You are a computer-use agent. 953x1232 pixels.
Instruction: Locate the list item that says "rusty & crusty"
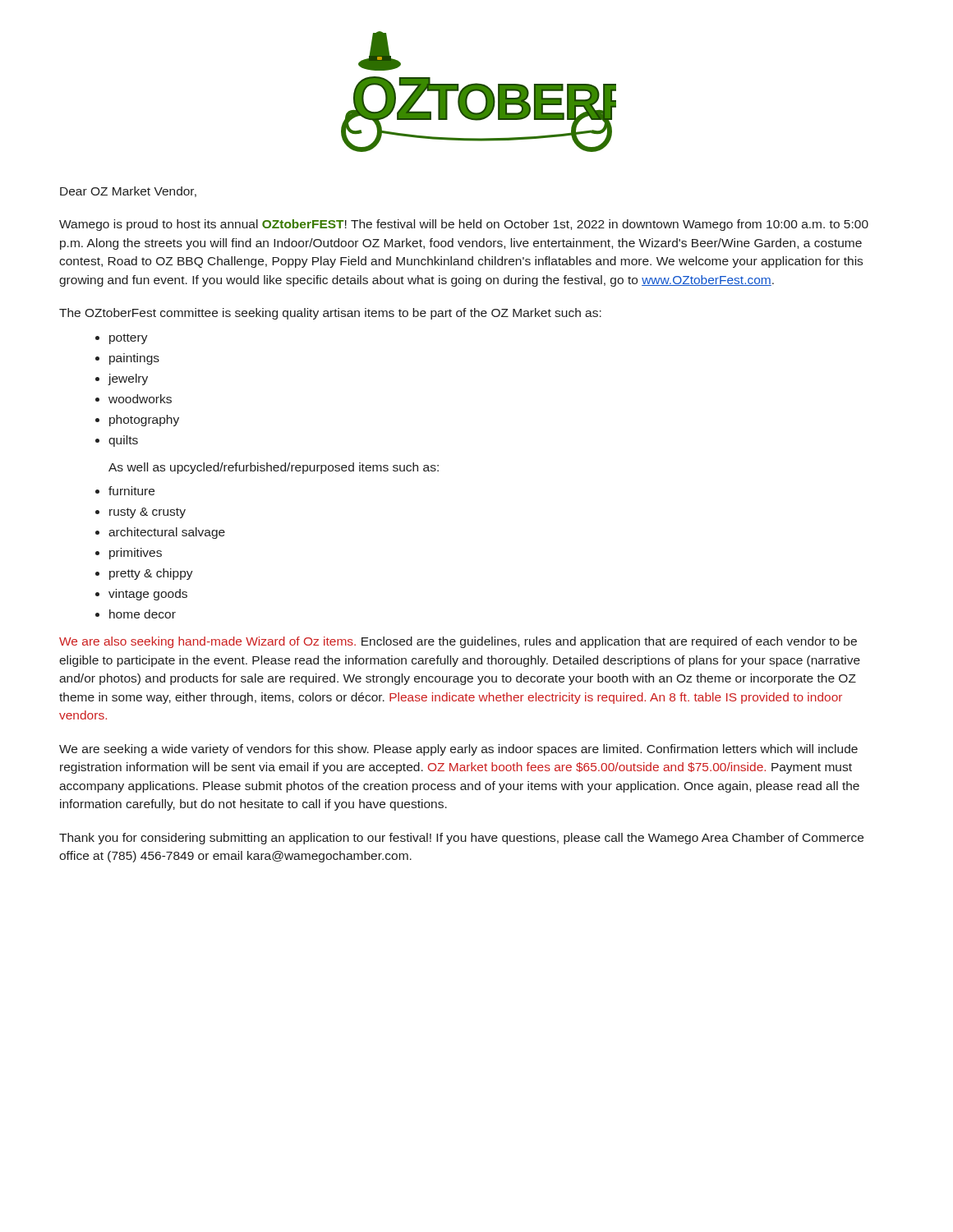pos(147,512)
